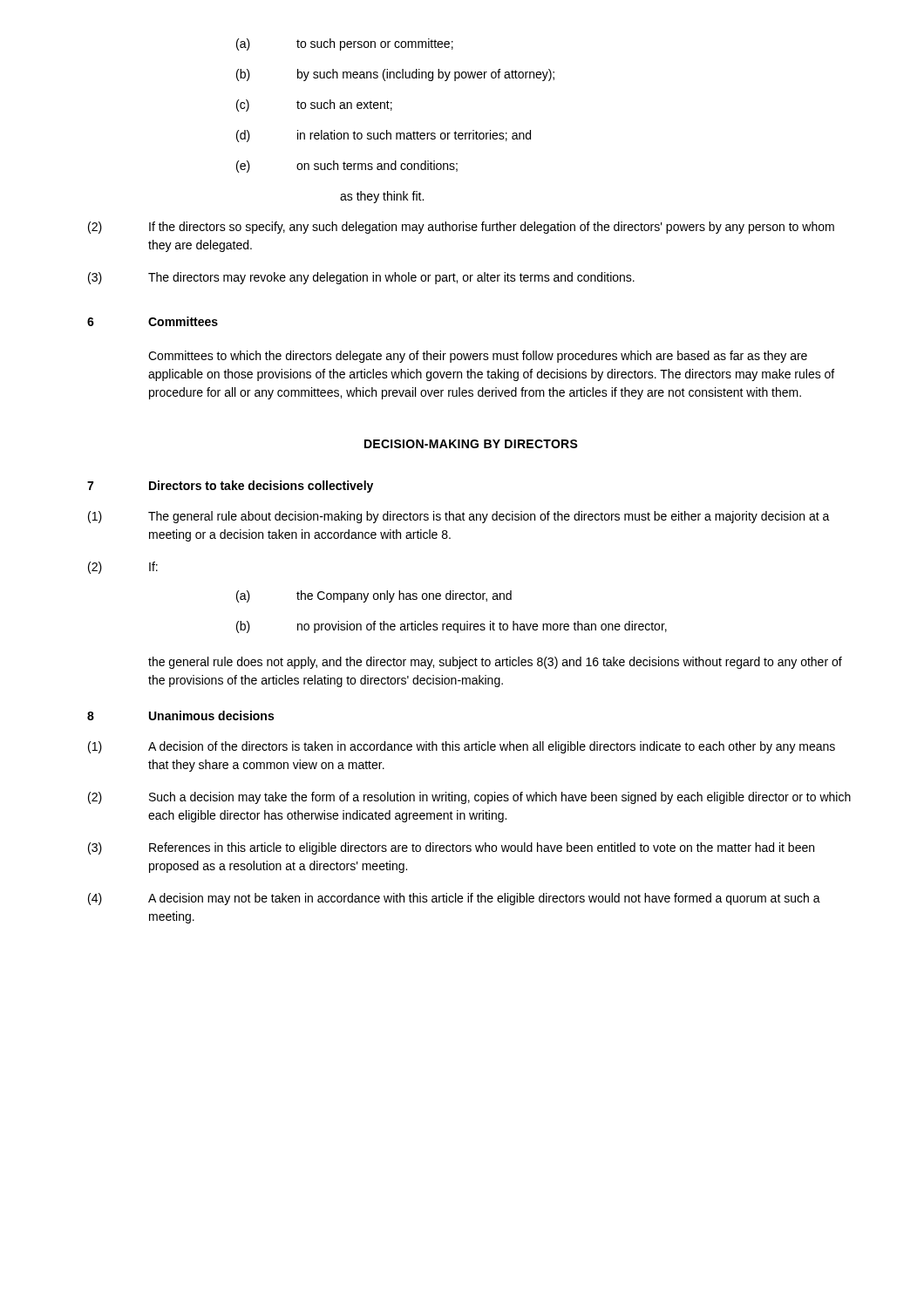Point to the element starting "7 Directors to take decisions"
The image size is (924, 1308).
point(230,486)
